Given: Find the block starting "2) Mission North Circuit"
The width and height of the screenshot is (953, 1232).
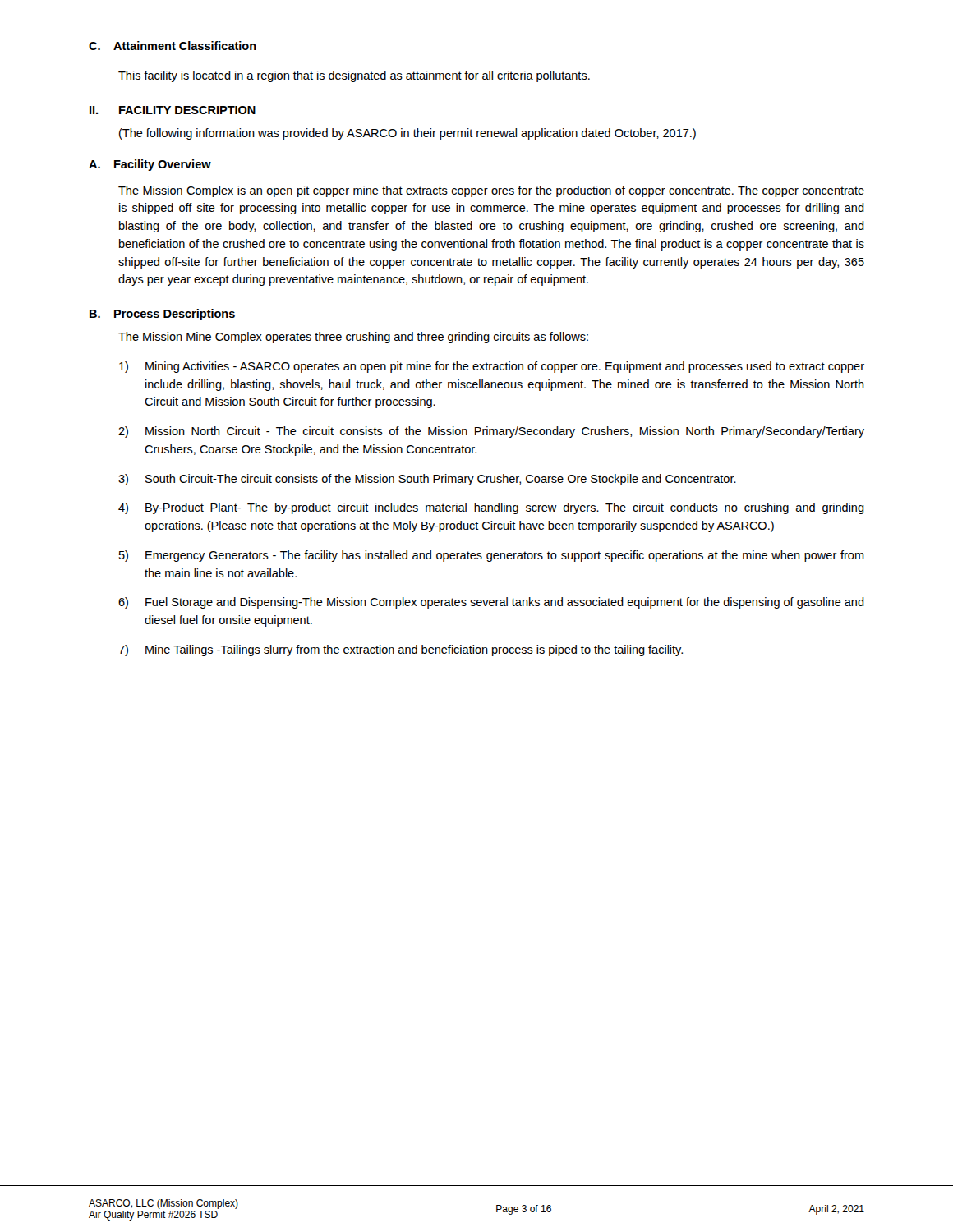Looking at the screenshot, I should coord(491,441).
